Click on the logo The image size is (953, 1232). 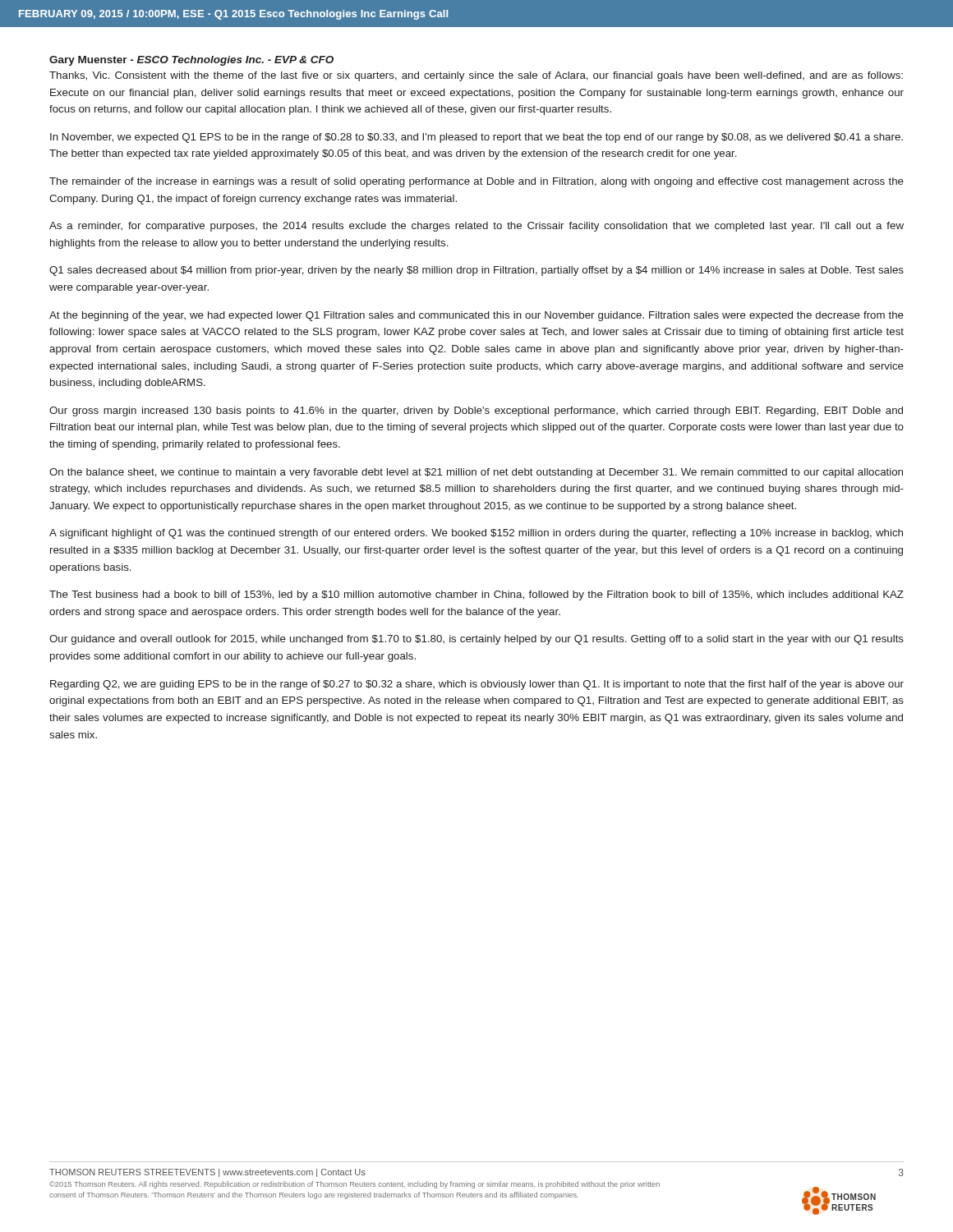pos(850,1202)
